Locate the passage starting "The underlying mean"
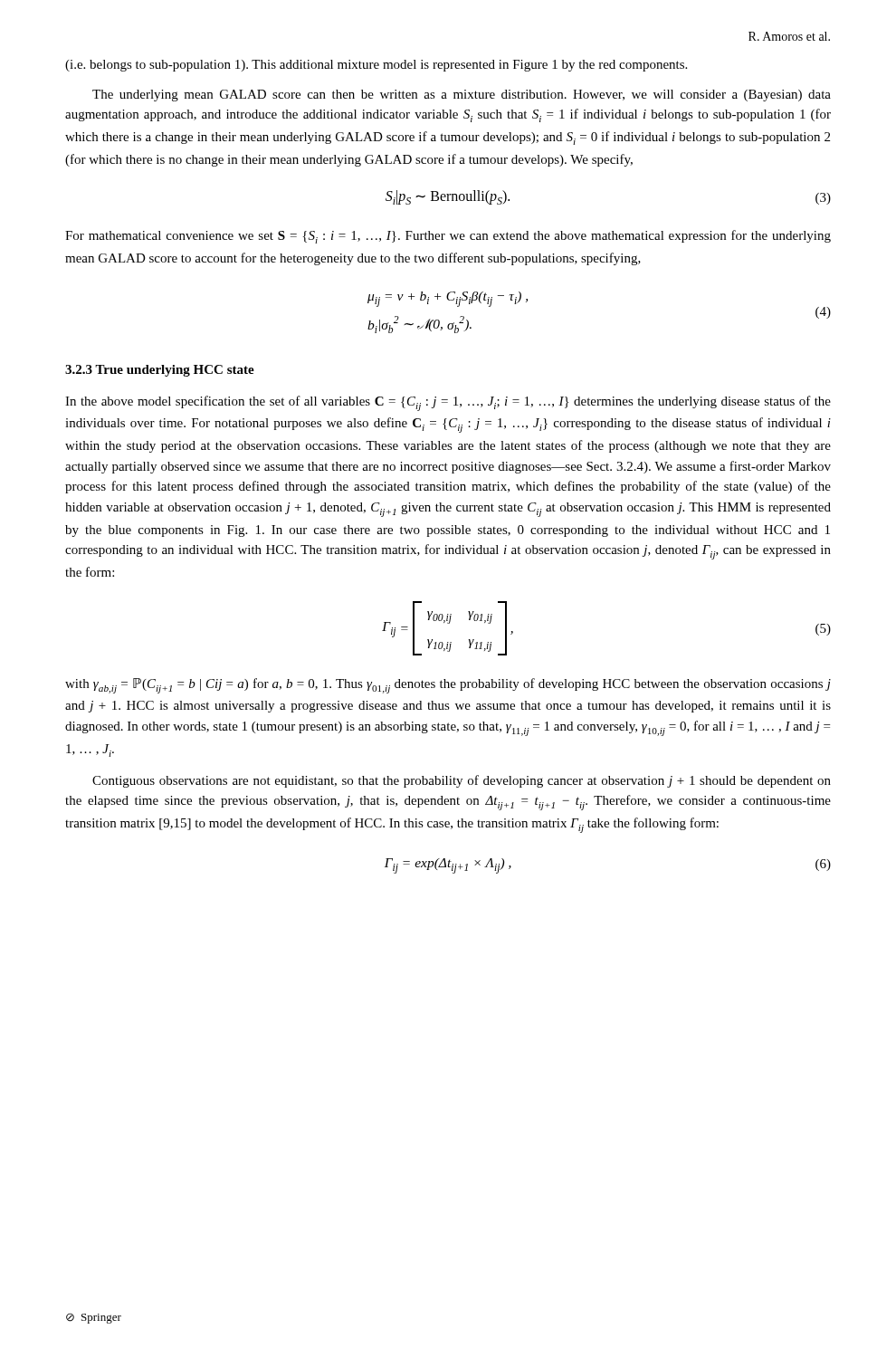This screenshot has height=1358, width=896. point(448,126)
